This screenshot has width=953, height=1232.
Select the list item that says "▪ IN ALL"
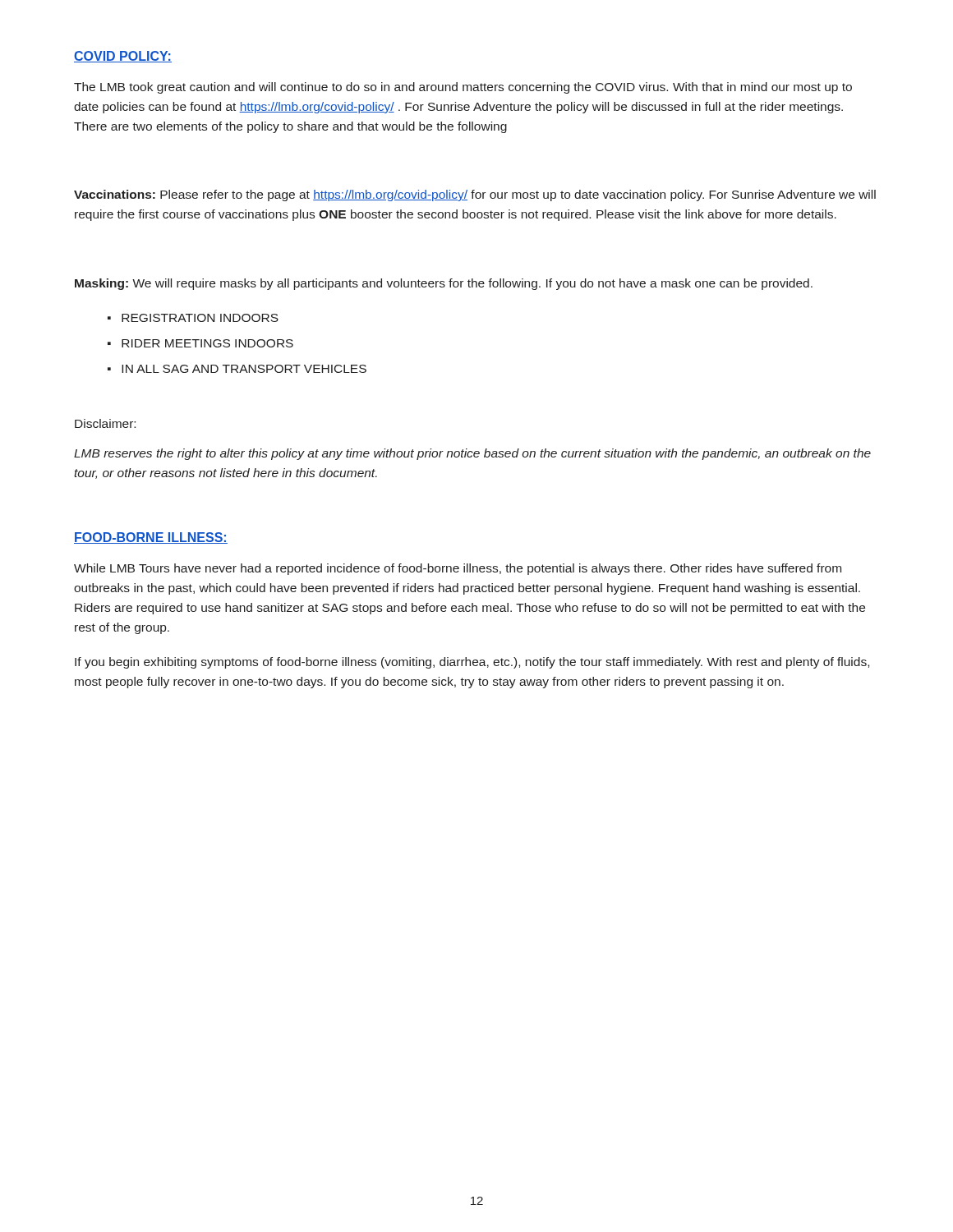coord(237,368)
